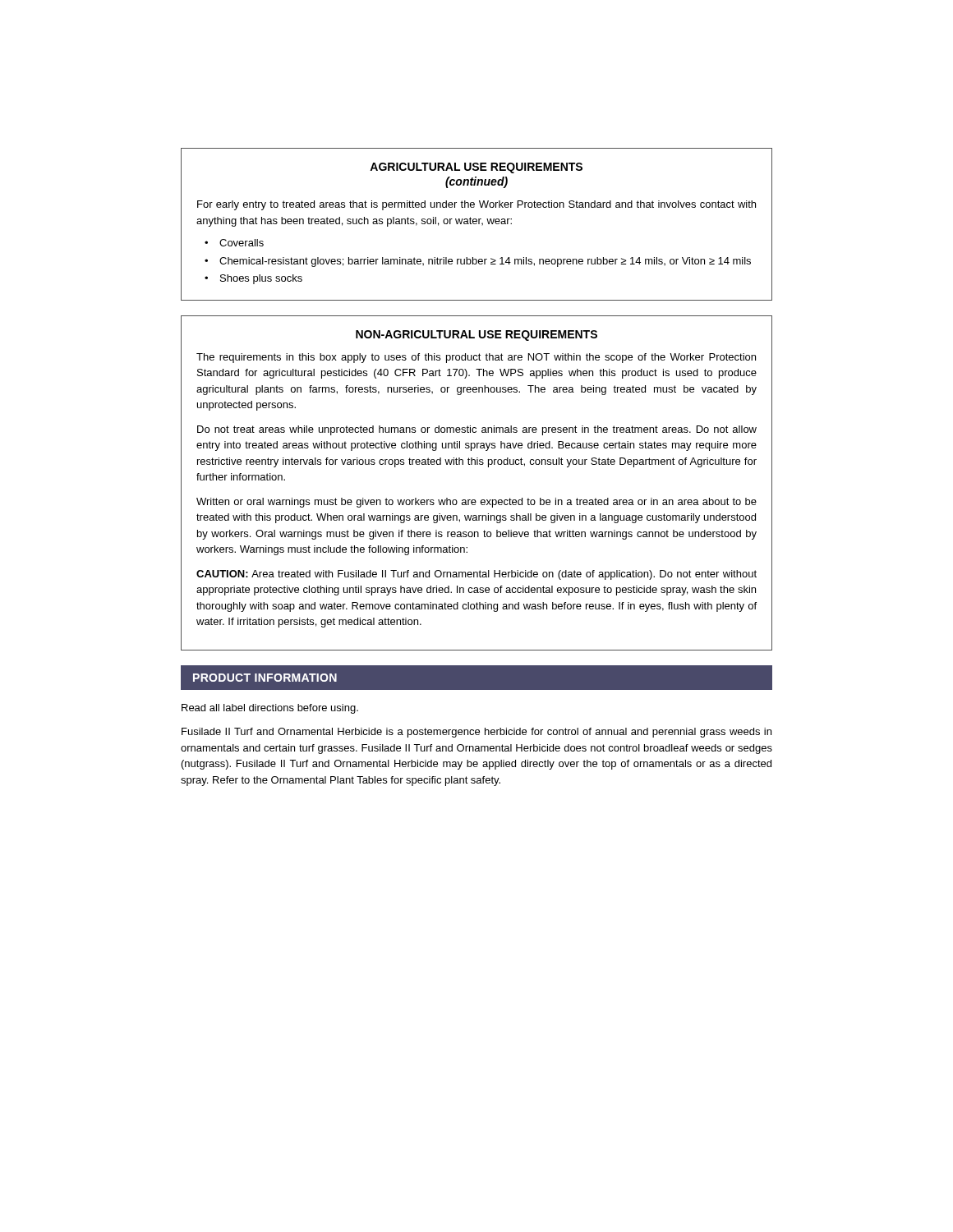The image size is (953, 1232).
Task: Click on the text block containing "Read all label directions before"
Action: pos(270,709)
